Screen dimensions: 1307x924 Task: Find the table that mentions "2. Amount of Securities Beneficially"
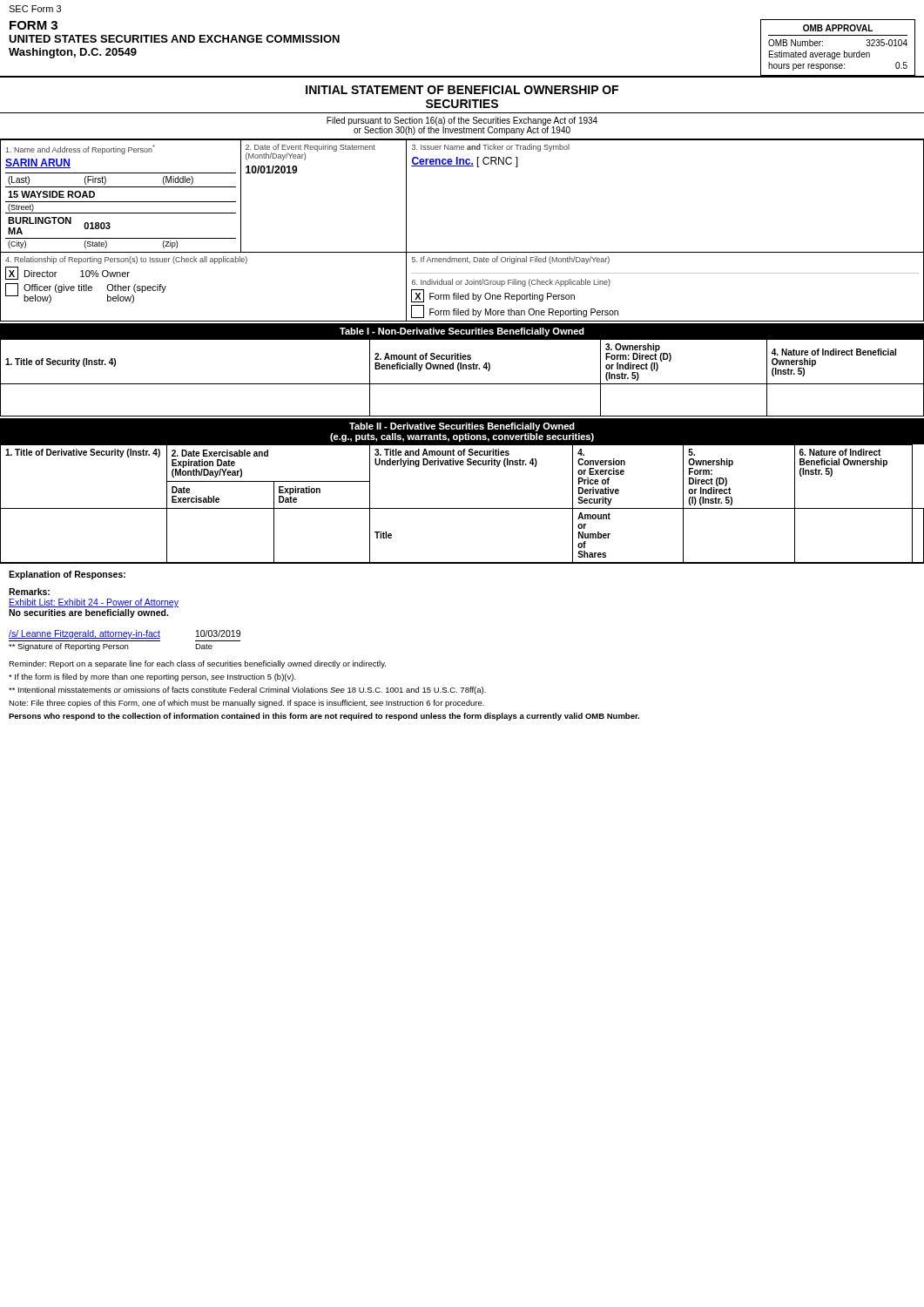(462, 378)
